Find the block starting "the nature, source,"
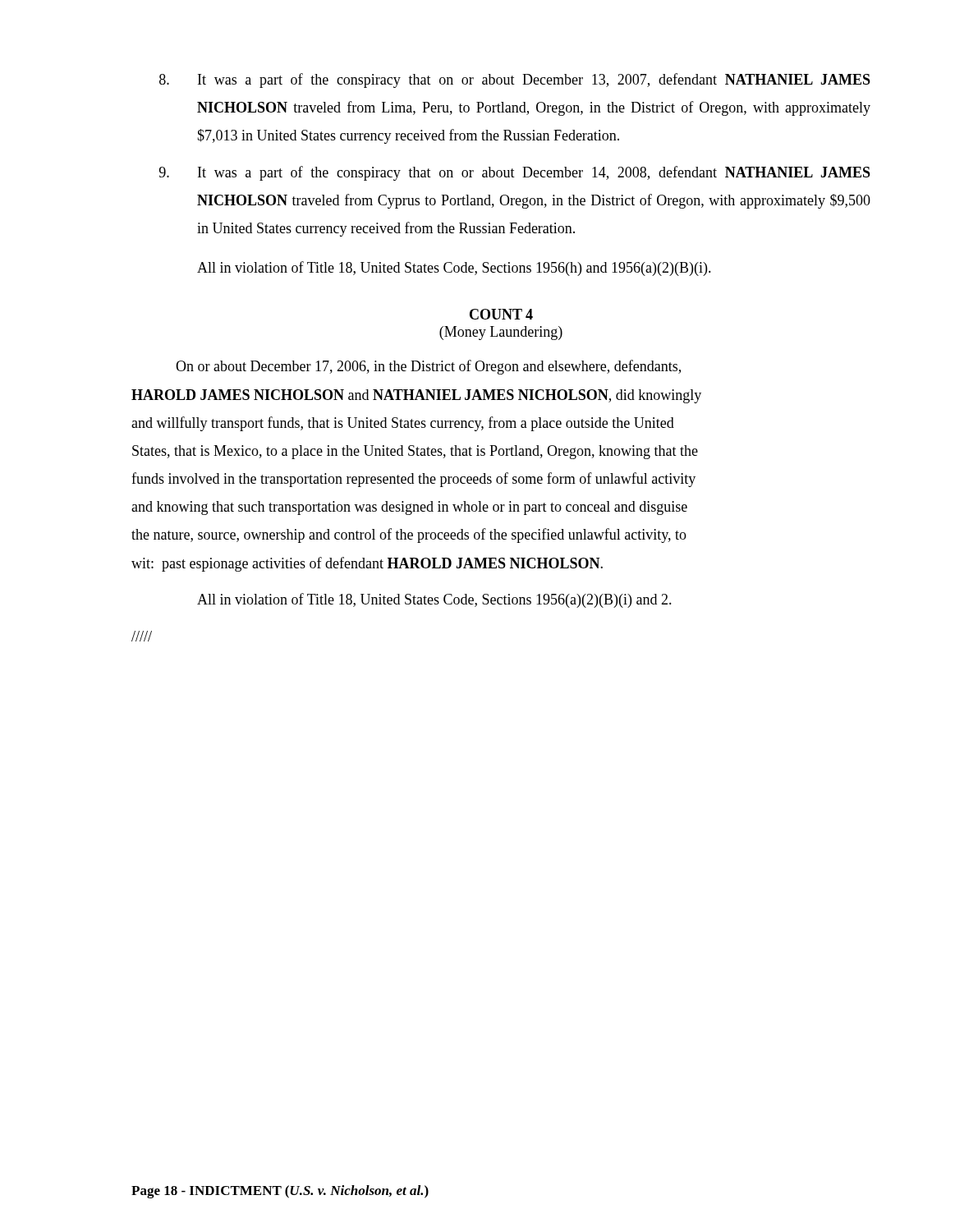This screenshot has height=1232, width=955. 409,535
